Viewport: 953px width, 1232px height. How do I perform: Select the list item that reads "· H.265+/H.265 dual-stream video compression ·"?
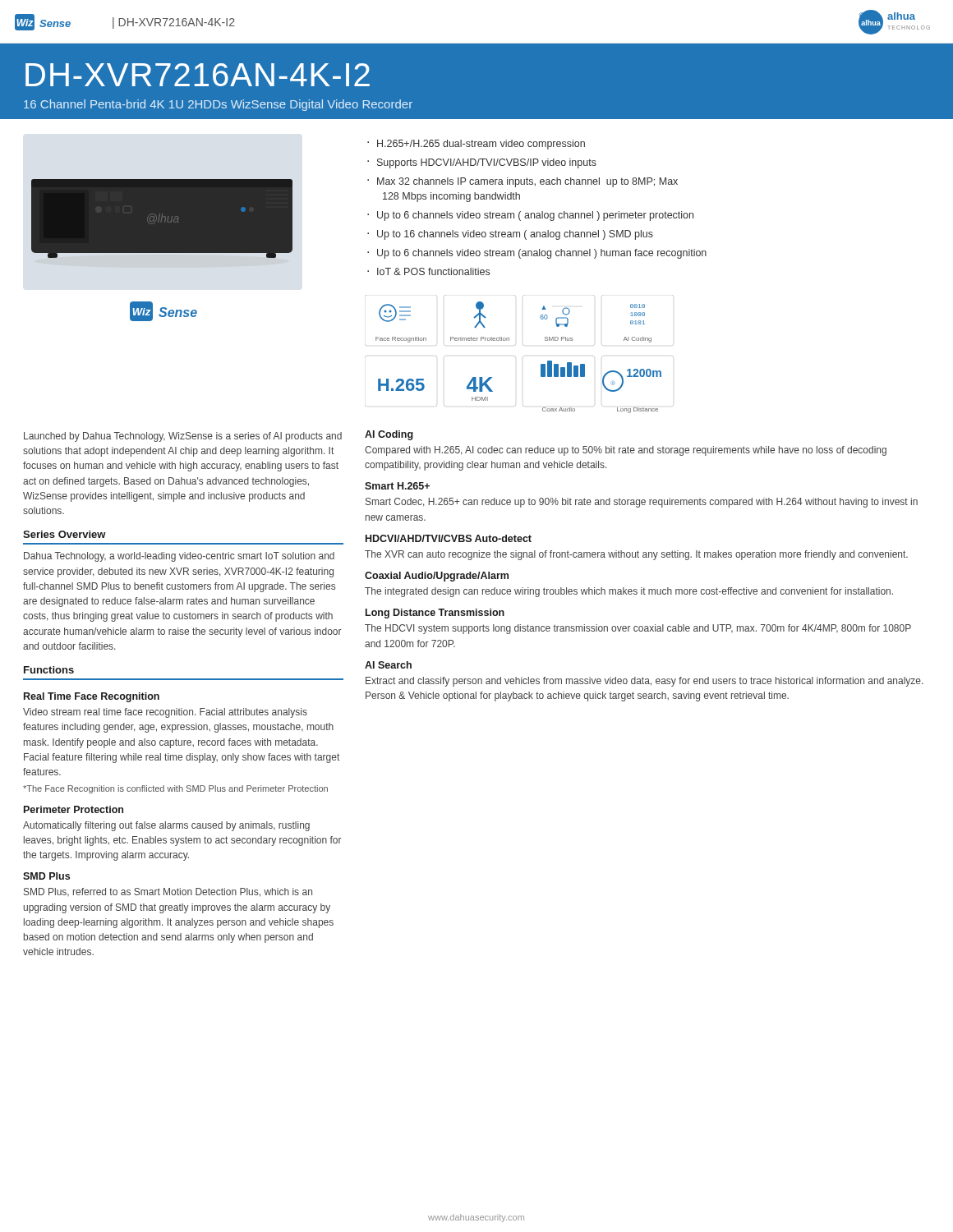point(647,208)
